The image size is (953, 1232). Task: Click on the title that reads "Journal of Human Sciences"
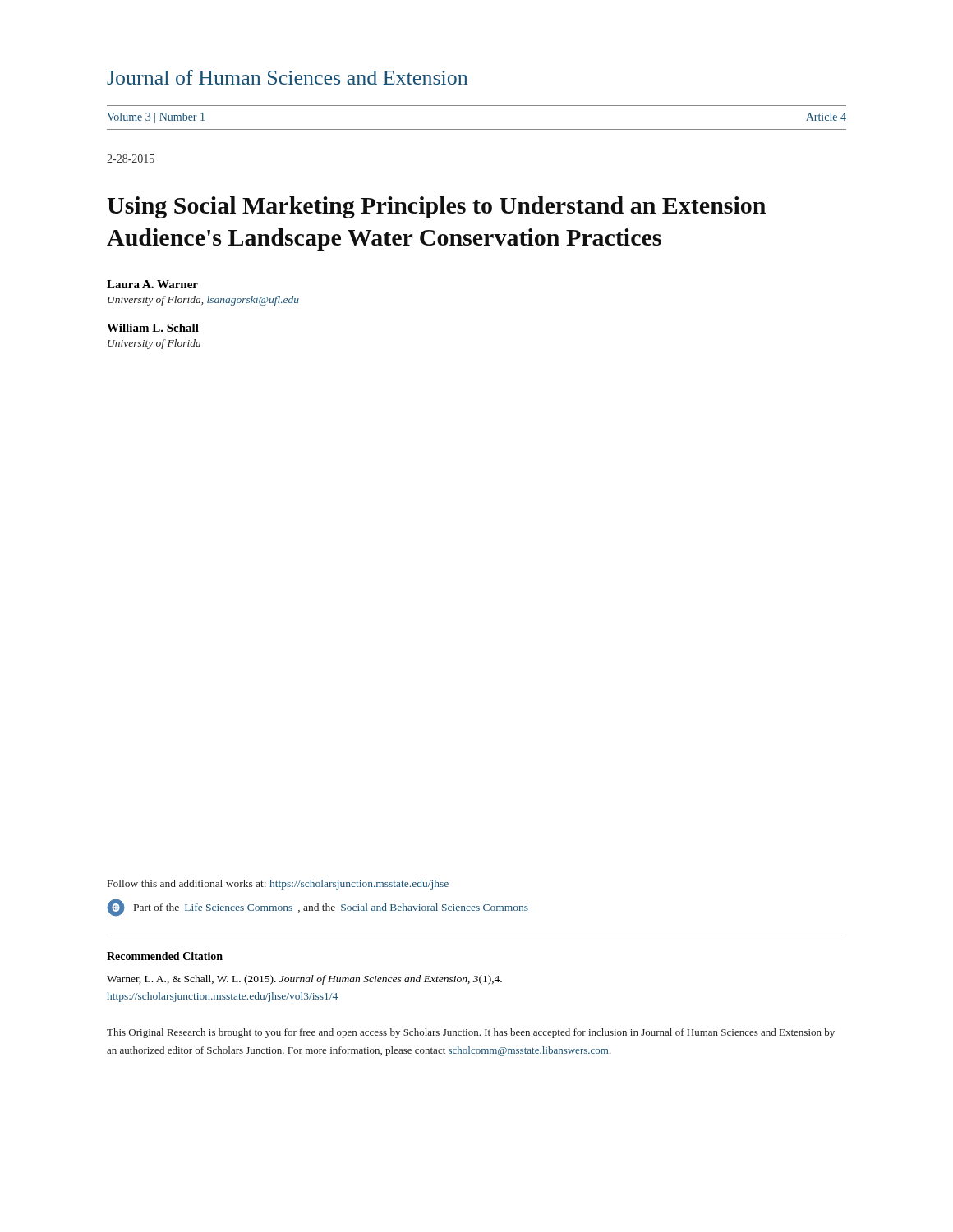(476, 78)
